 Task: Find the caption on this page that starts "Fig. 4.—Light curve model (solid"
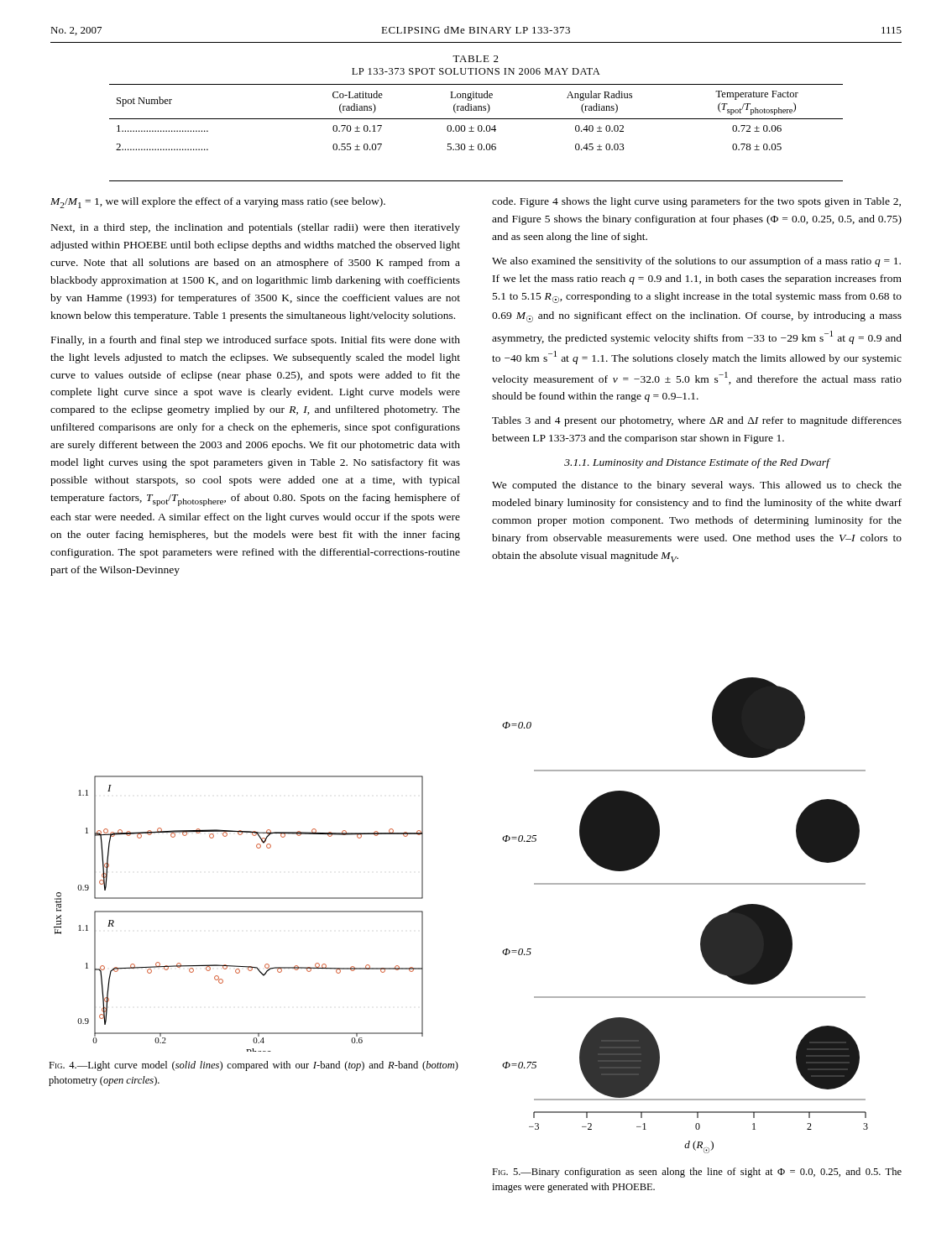pos(254,1072)
